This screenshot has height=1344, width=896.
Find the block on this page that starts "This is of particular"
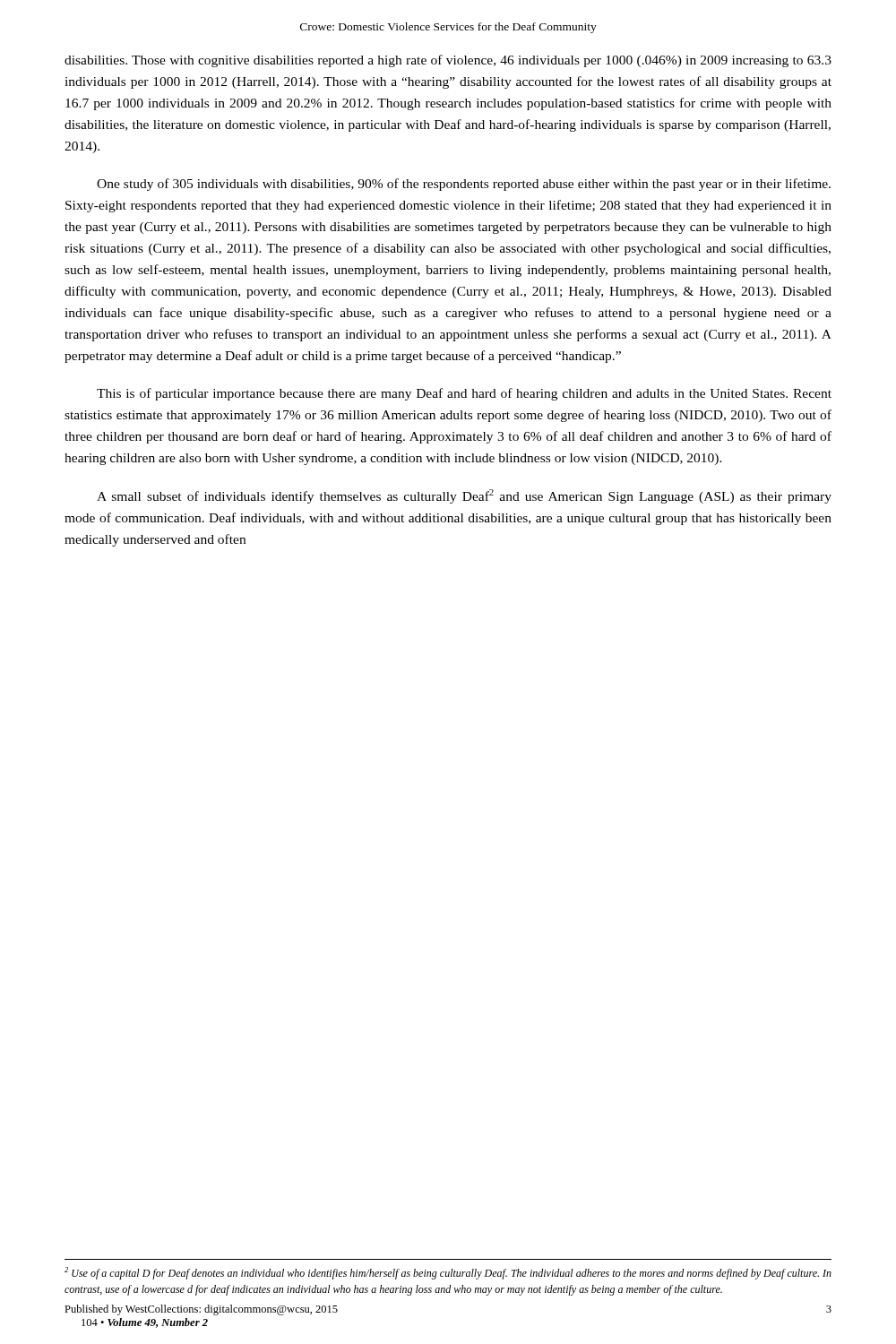[x=448, y=467]
